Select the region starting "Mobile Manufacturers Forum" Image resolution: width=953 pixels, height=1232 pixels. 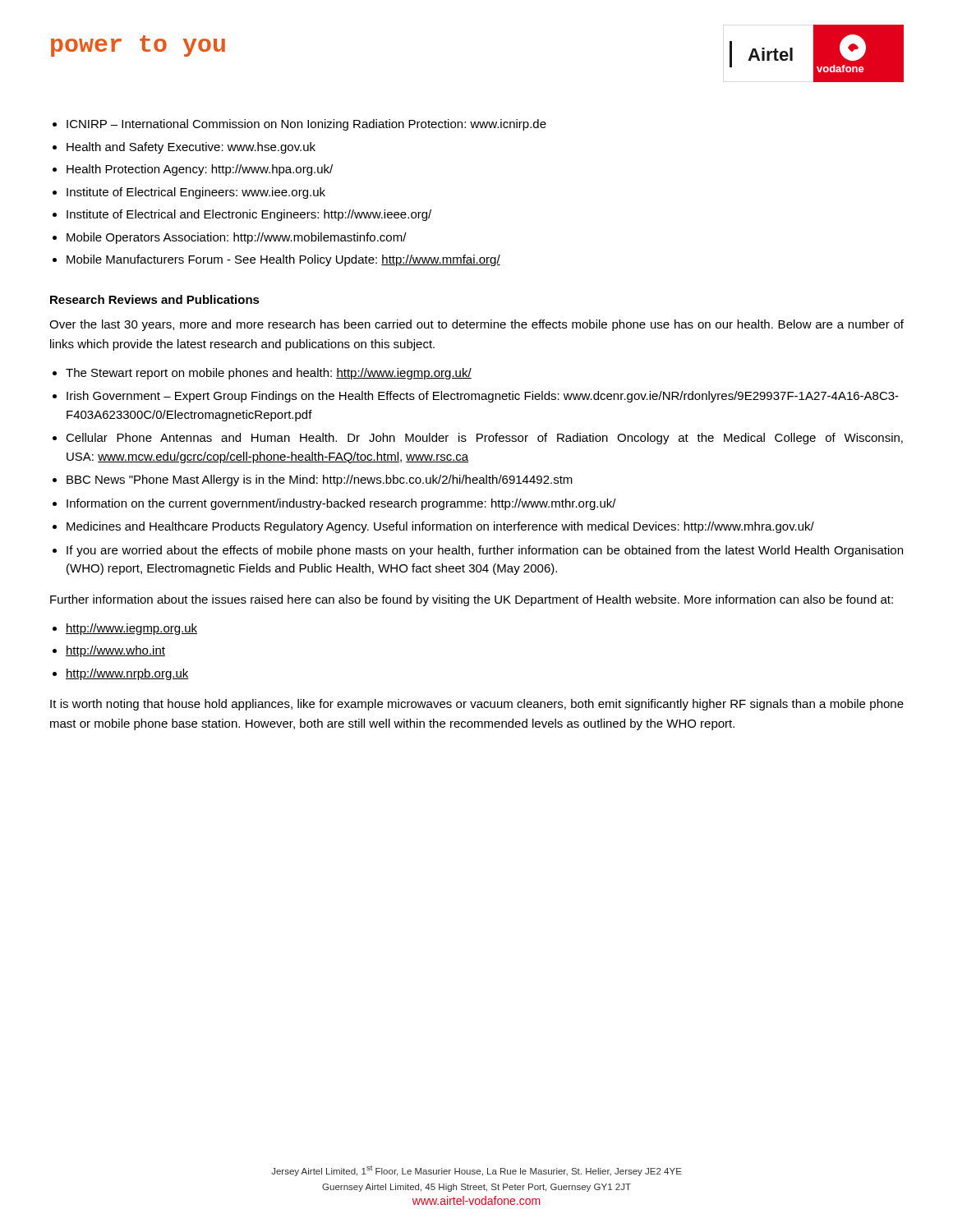pyautogui.click(x=283, y=259)
